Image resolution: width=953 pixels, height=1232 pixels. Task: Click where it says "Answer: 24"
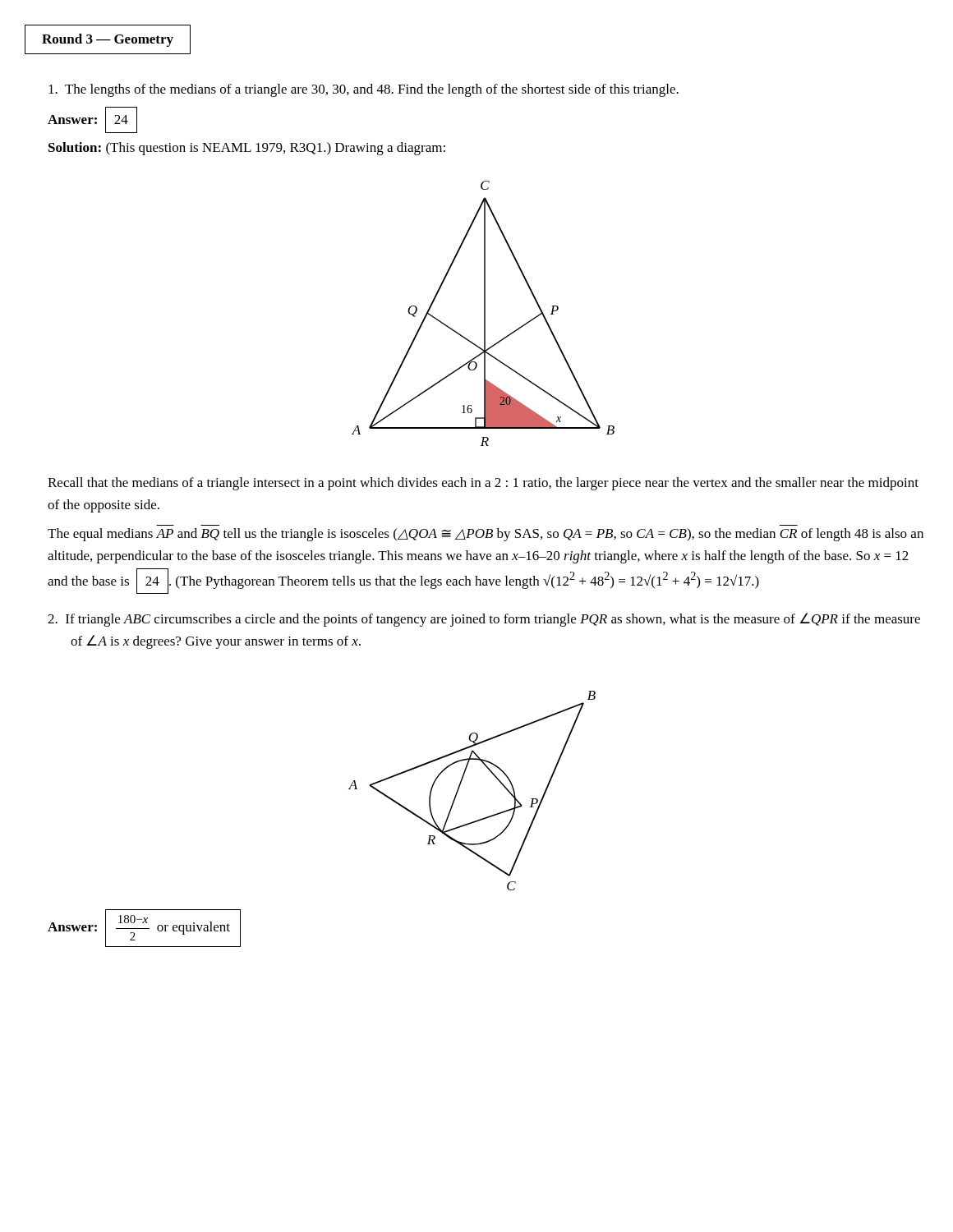pos(92,120)
